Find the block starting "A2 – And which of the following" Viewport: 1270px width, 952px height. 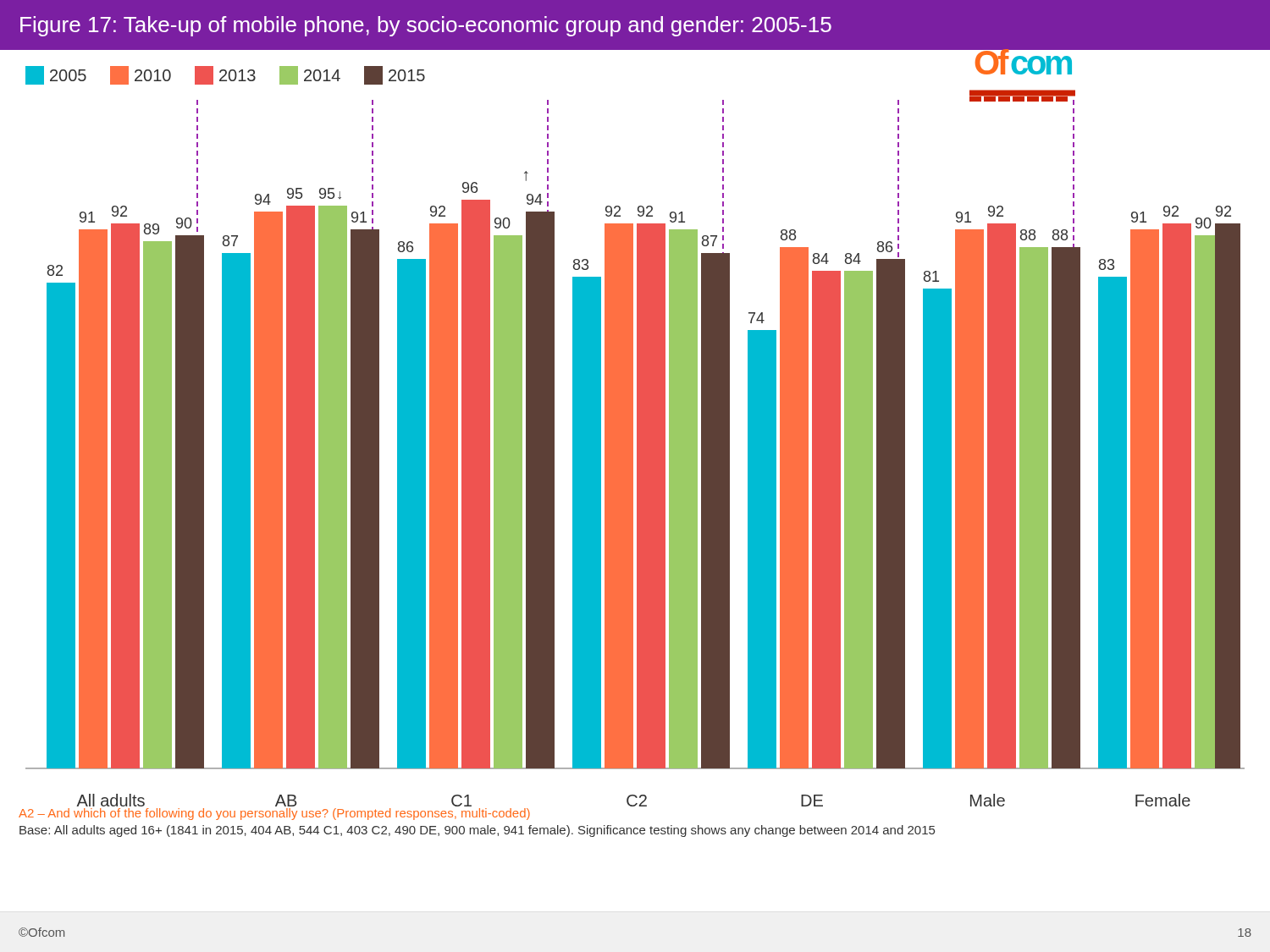(275, 813)
